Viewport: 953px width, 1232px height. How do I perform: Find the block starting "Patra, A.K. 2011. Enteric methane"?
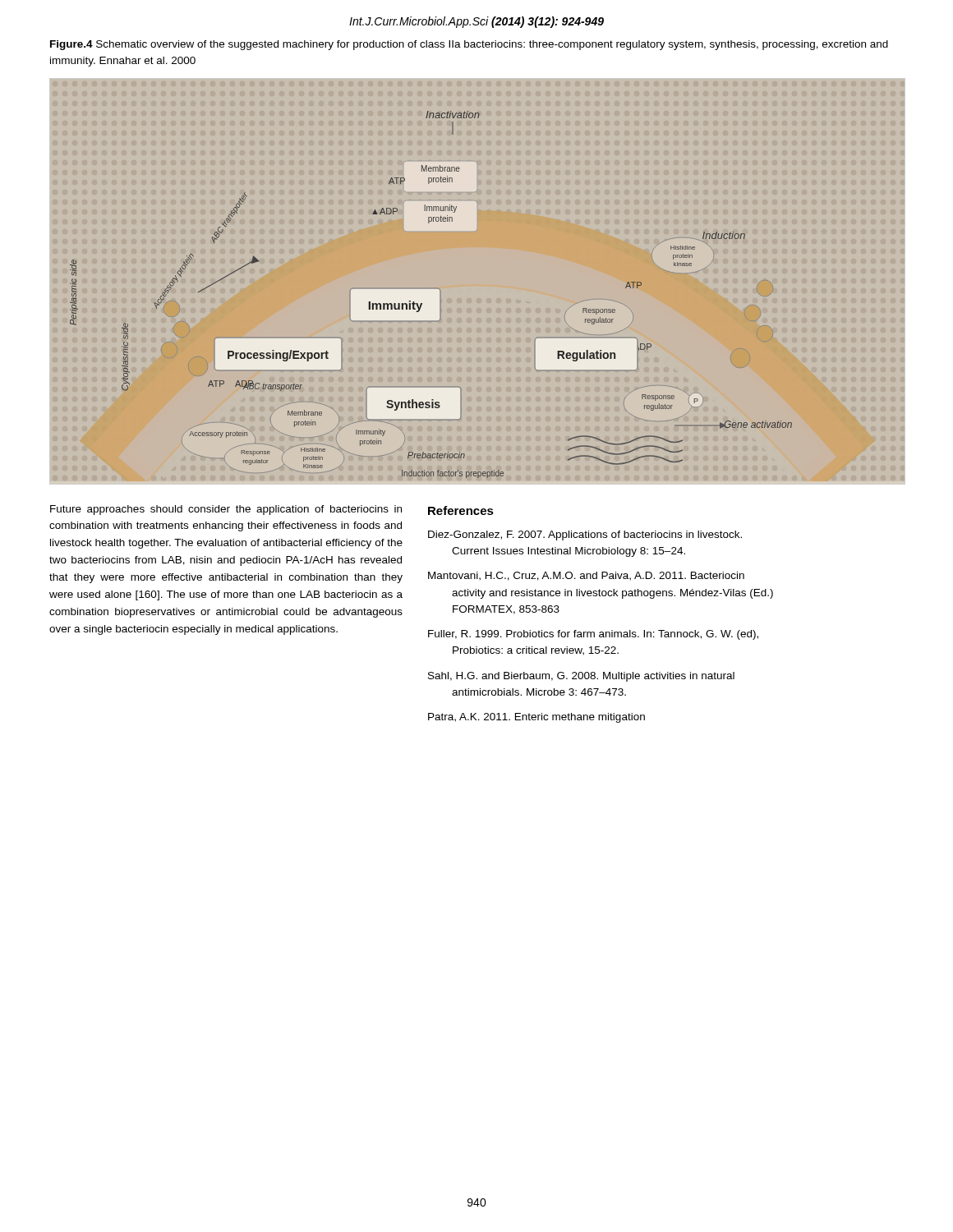[536, 717]
